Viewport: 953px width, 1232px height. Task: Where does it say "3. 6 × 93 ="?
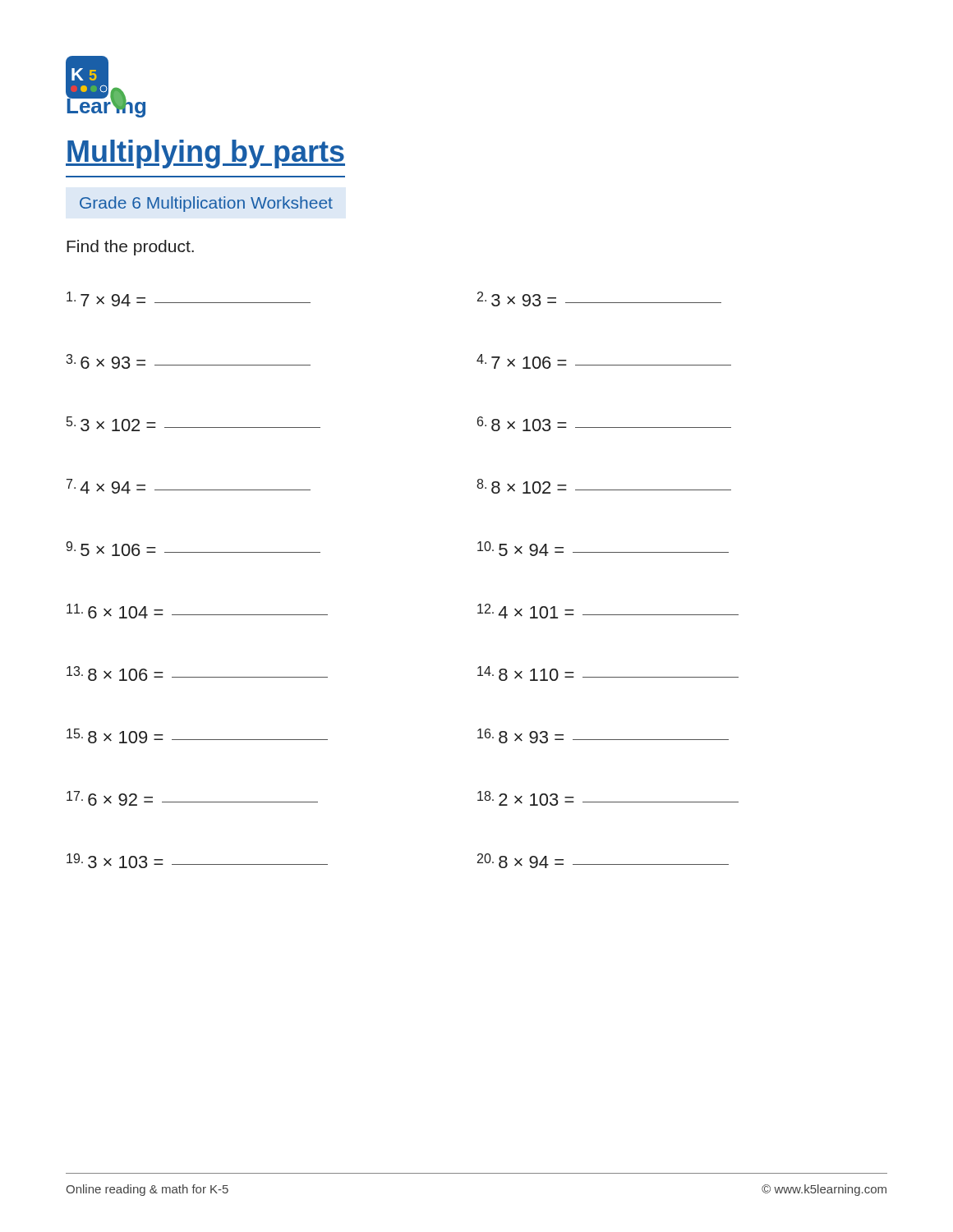pyautogui.click(x=188, y=363)
